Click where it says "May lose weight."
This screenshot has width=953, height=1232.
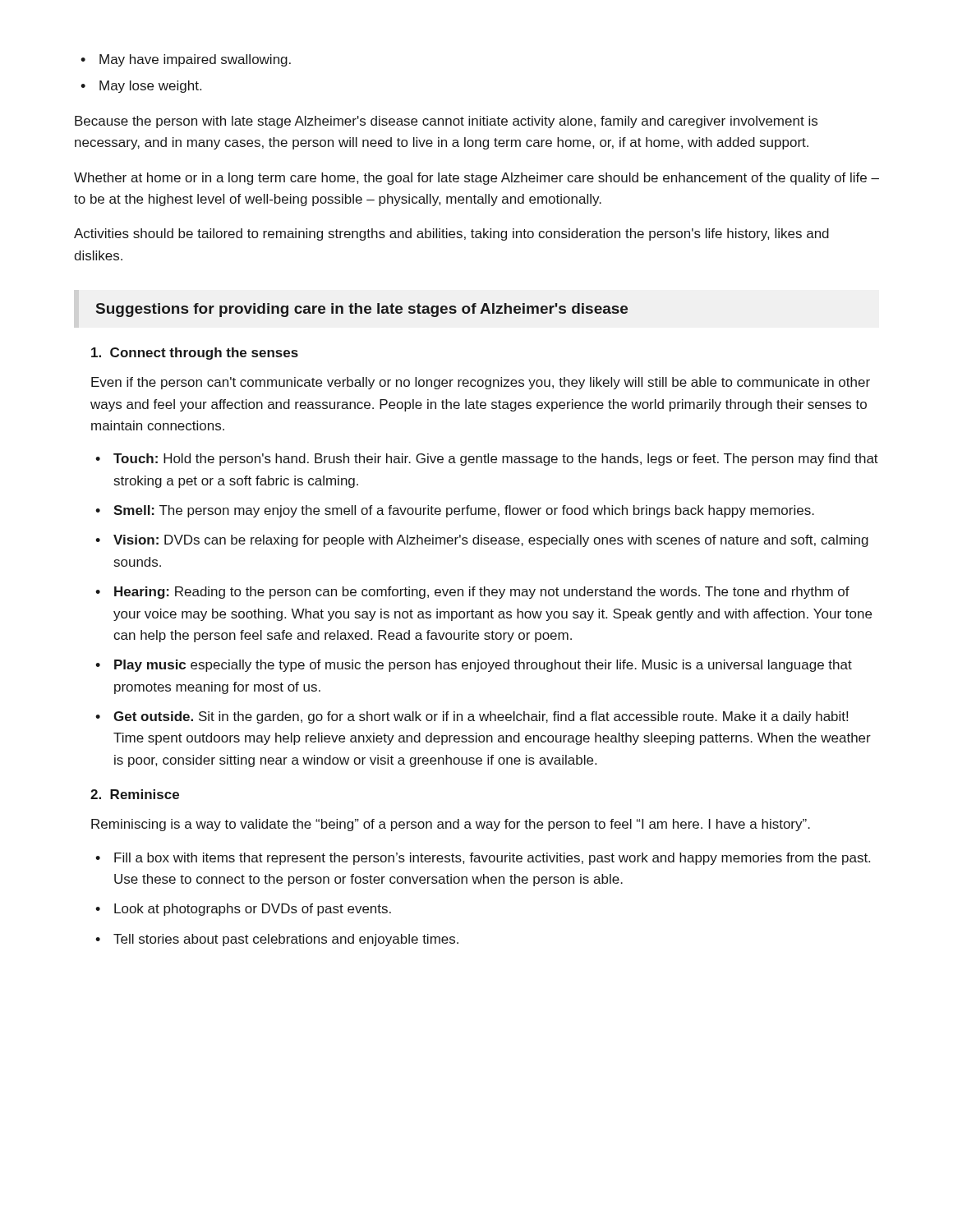[x=151, y=85]
